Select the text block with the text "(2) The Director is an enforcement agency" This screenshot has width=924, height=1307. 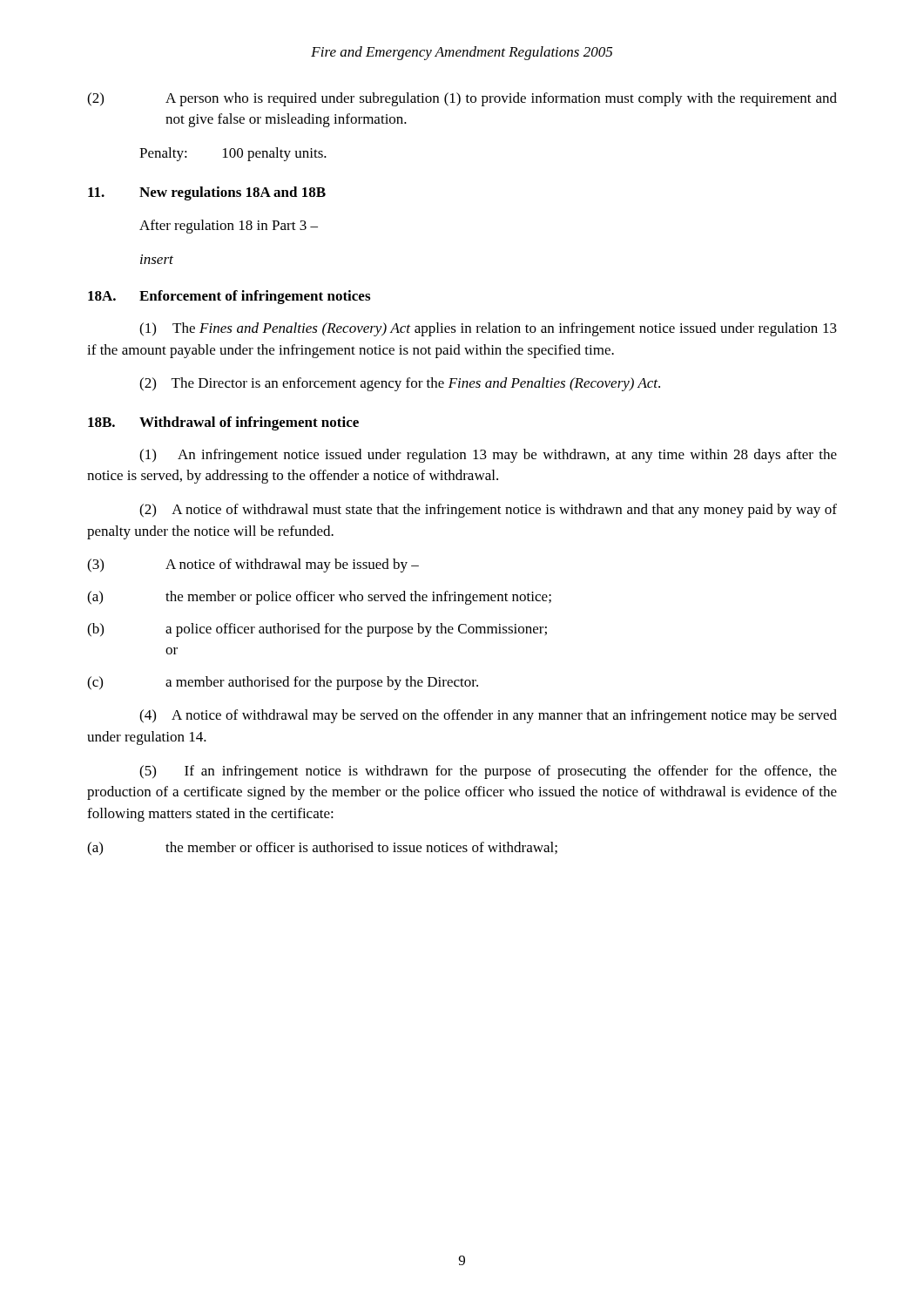pyautogui.click(x=400, y=383)
